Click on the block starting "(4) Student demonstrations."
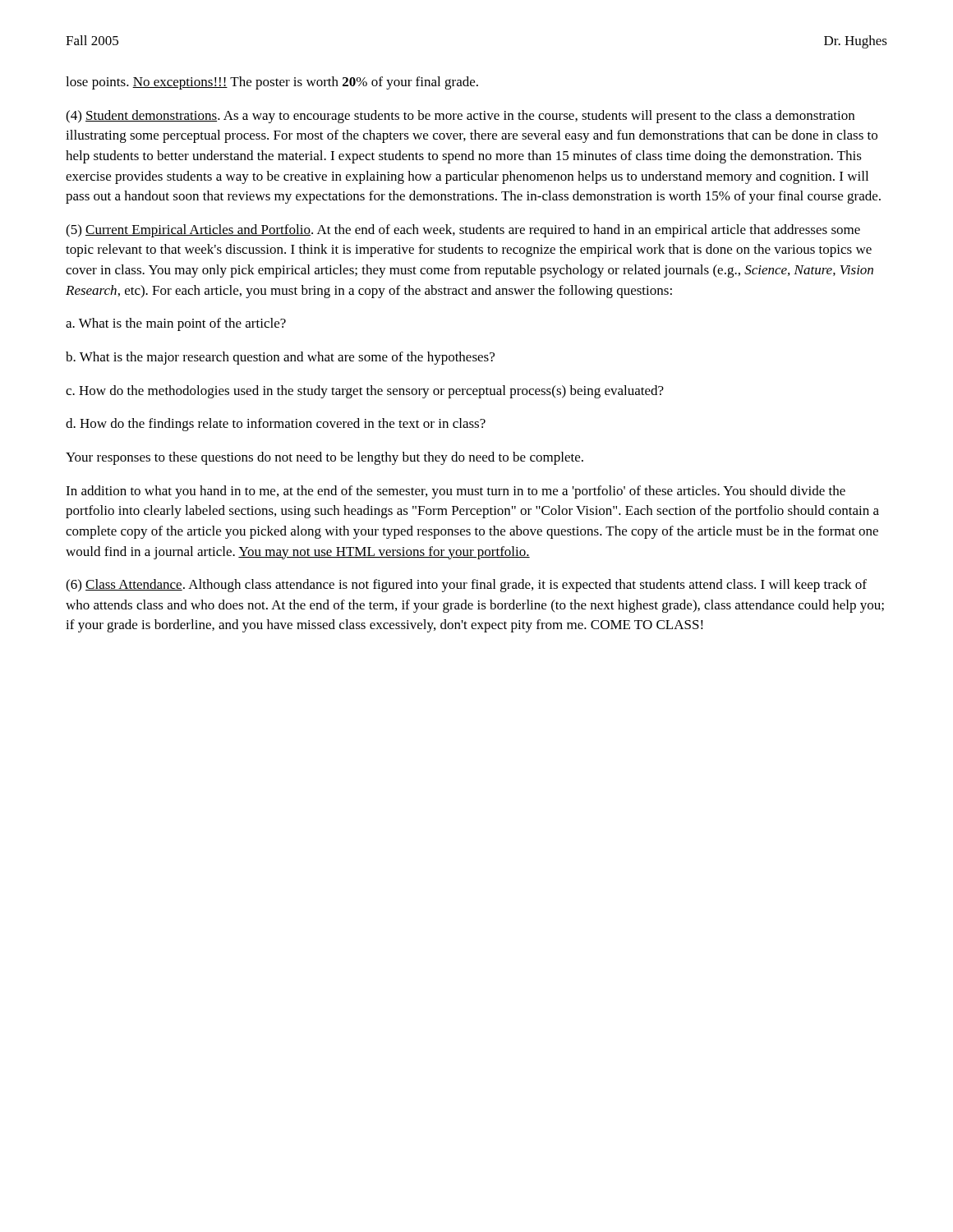Screen dimensions: 1232x953 click(x=474, y=156)
